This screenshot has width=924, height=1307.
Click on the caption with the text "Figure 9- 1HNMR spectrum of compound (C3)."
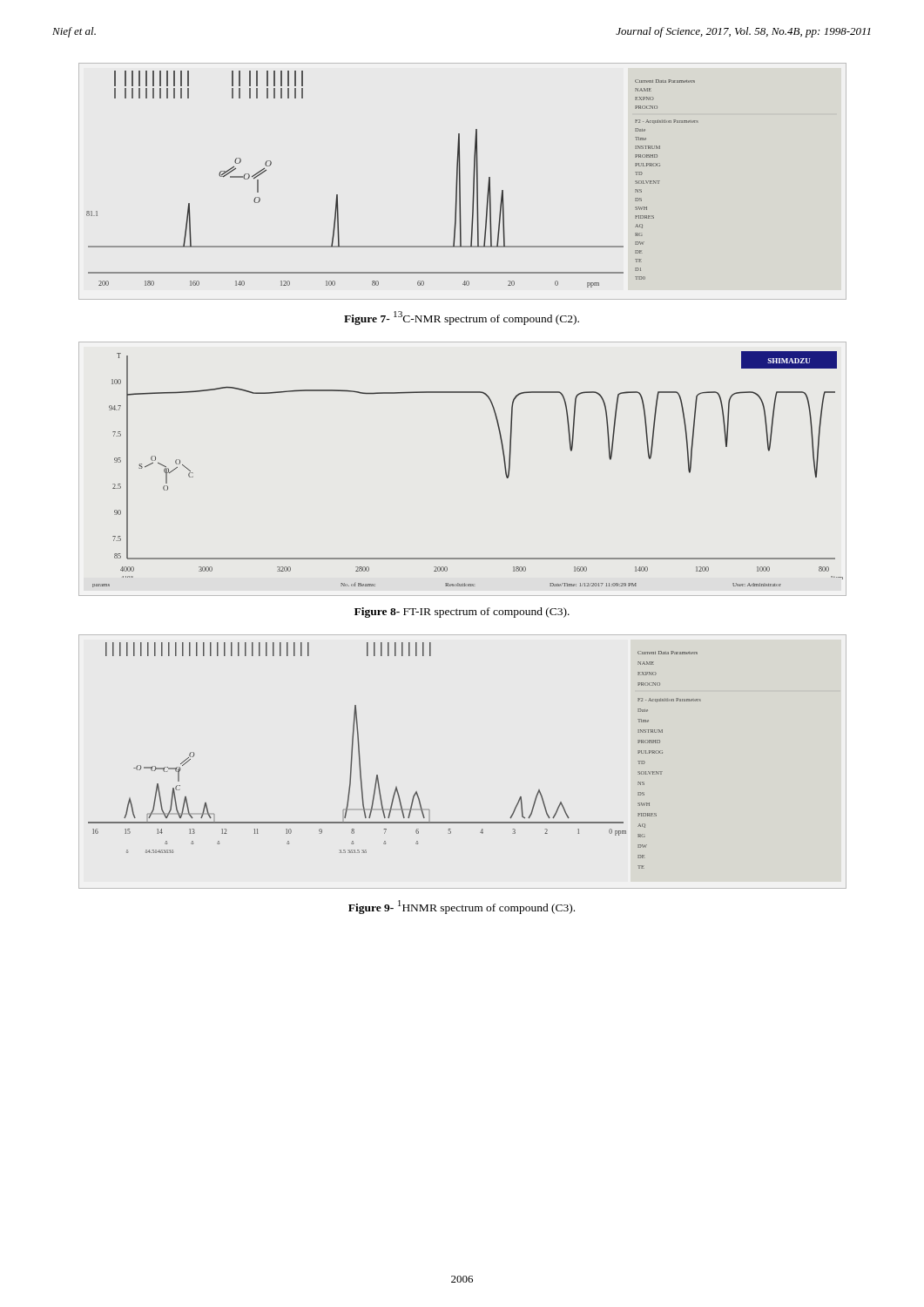coord(462,905)
